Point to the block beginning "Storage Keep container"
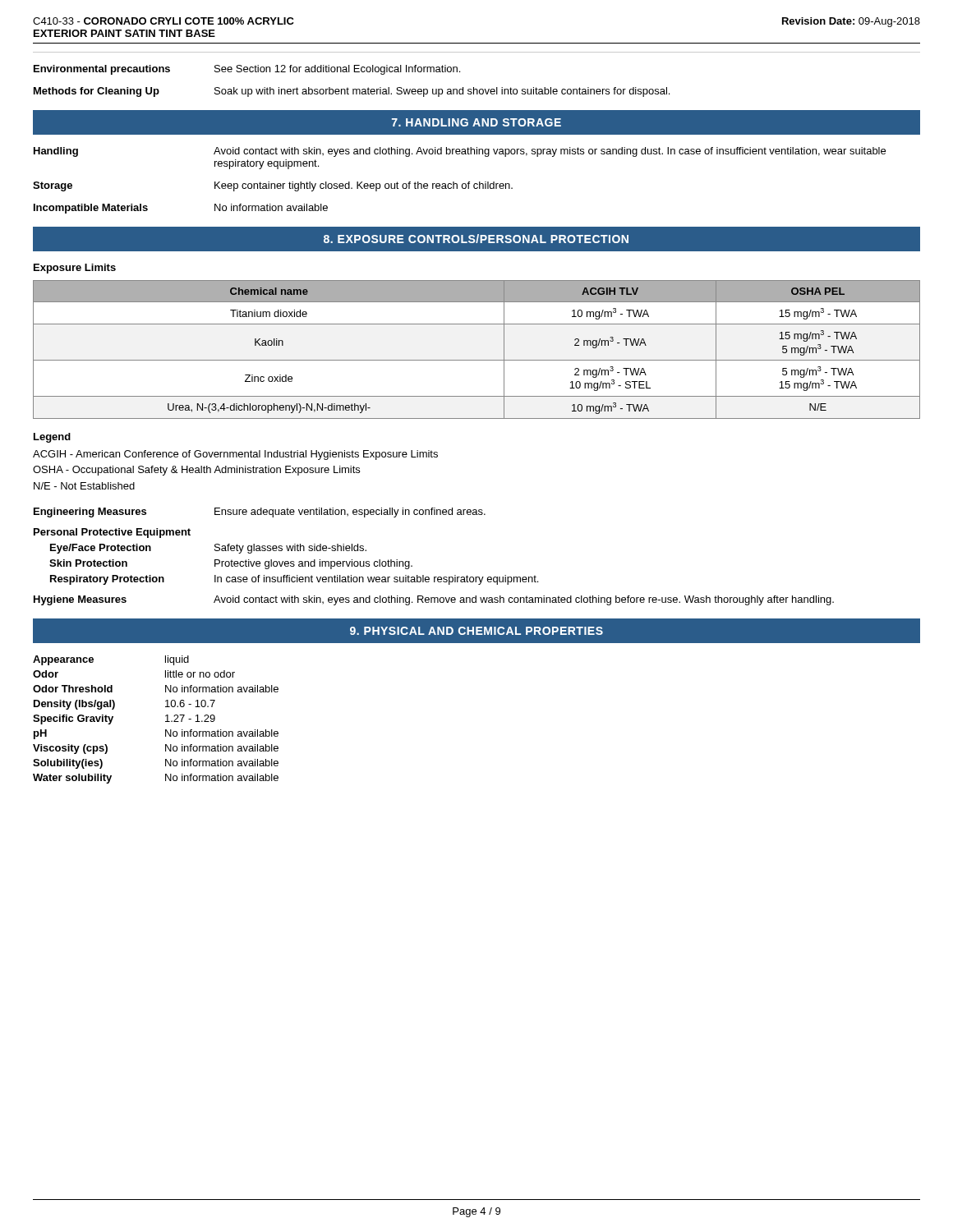953x1232 pixels. pyautogui.click(x=476, y=185)
